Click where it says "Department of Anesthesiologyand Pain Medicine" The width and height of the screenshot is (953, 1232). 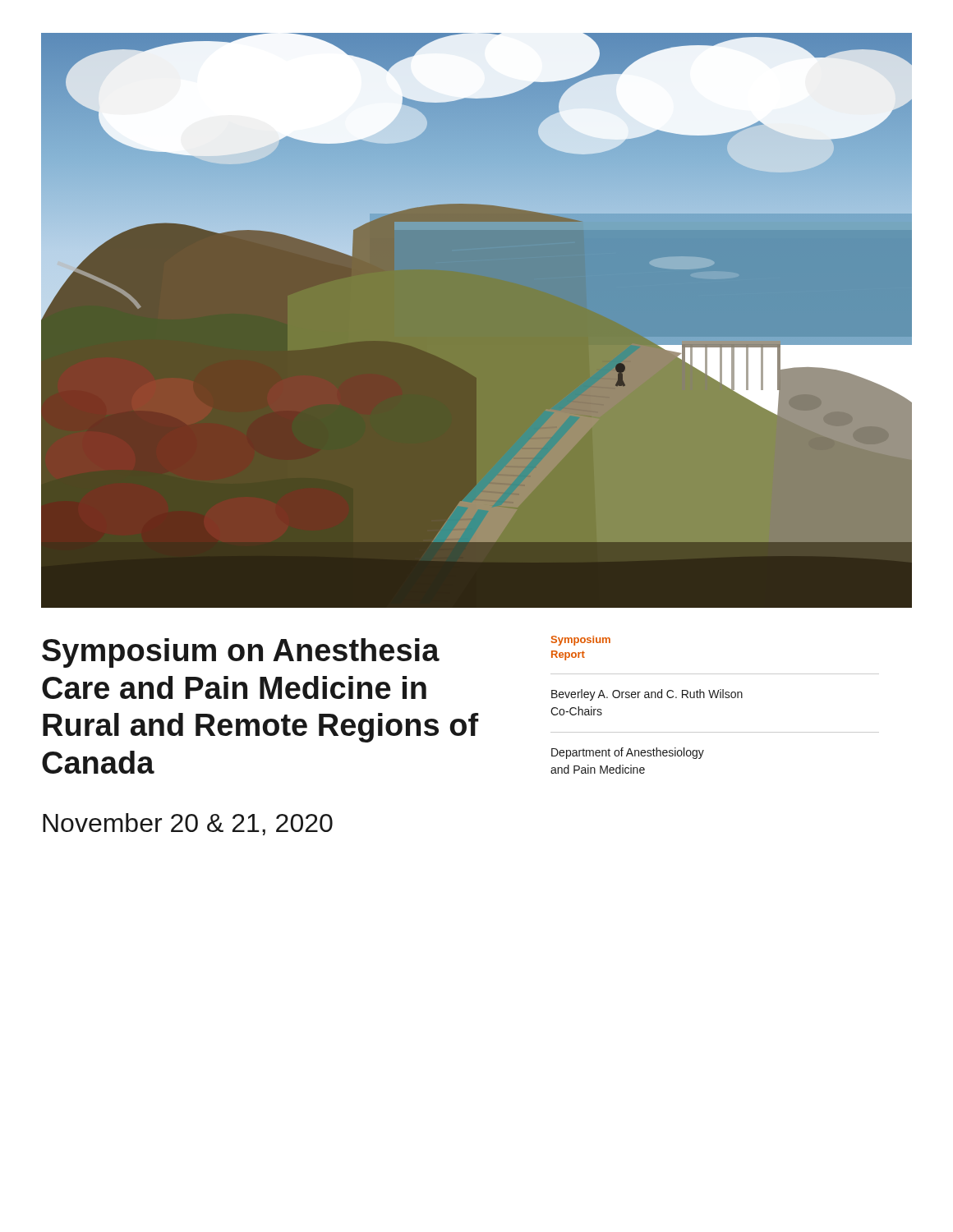pos(628,753)
